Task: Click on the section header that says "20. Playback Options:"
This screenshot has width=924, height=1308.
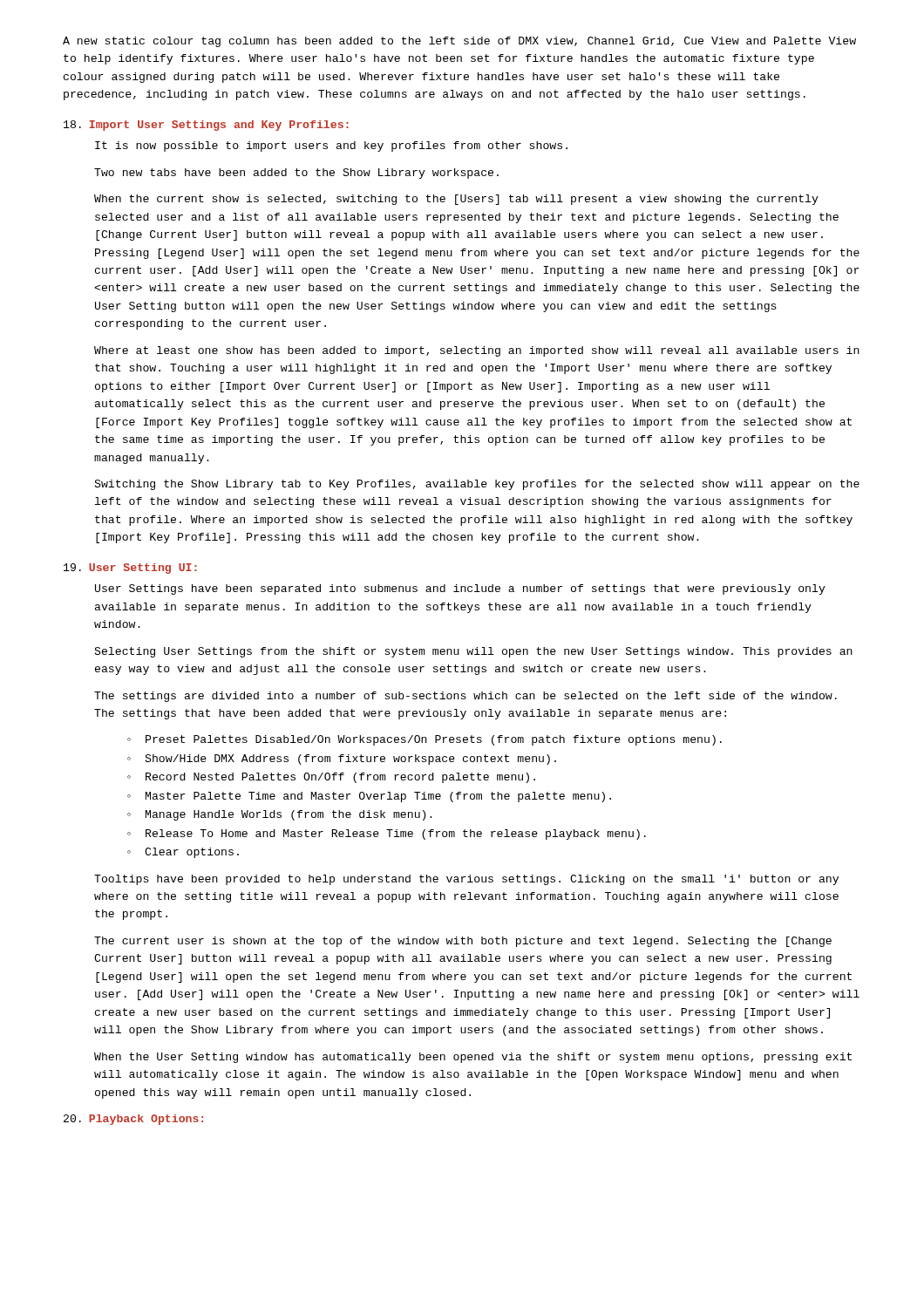Action: pos(134,1120)
